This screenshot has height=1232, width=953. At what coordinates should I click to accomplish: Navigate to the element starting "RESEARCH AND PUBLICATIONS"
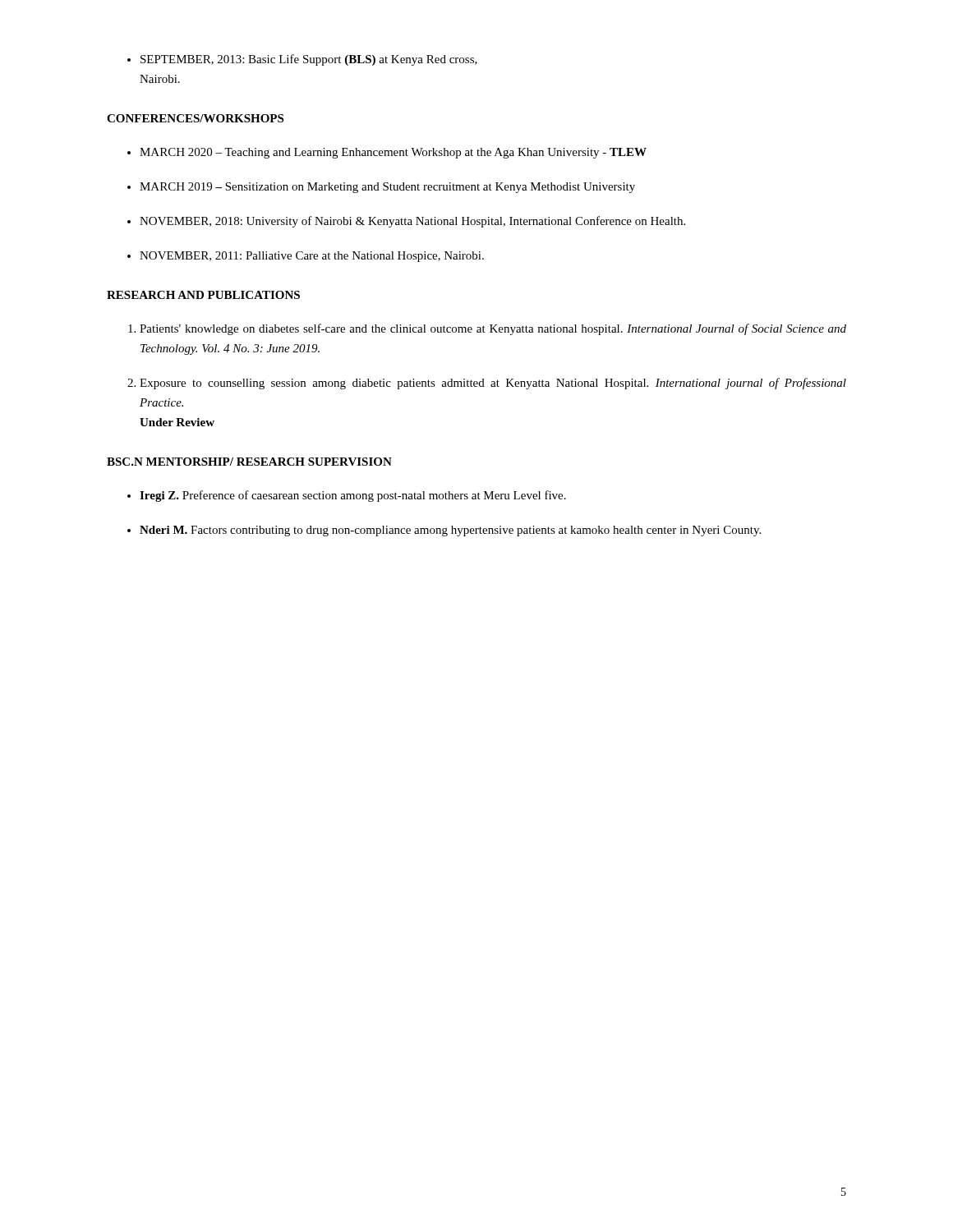[203, 295]
